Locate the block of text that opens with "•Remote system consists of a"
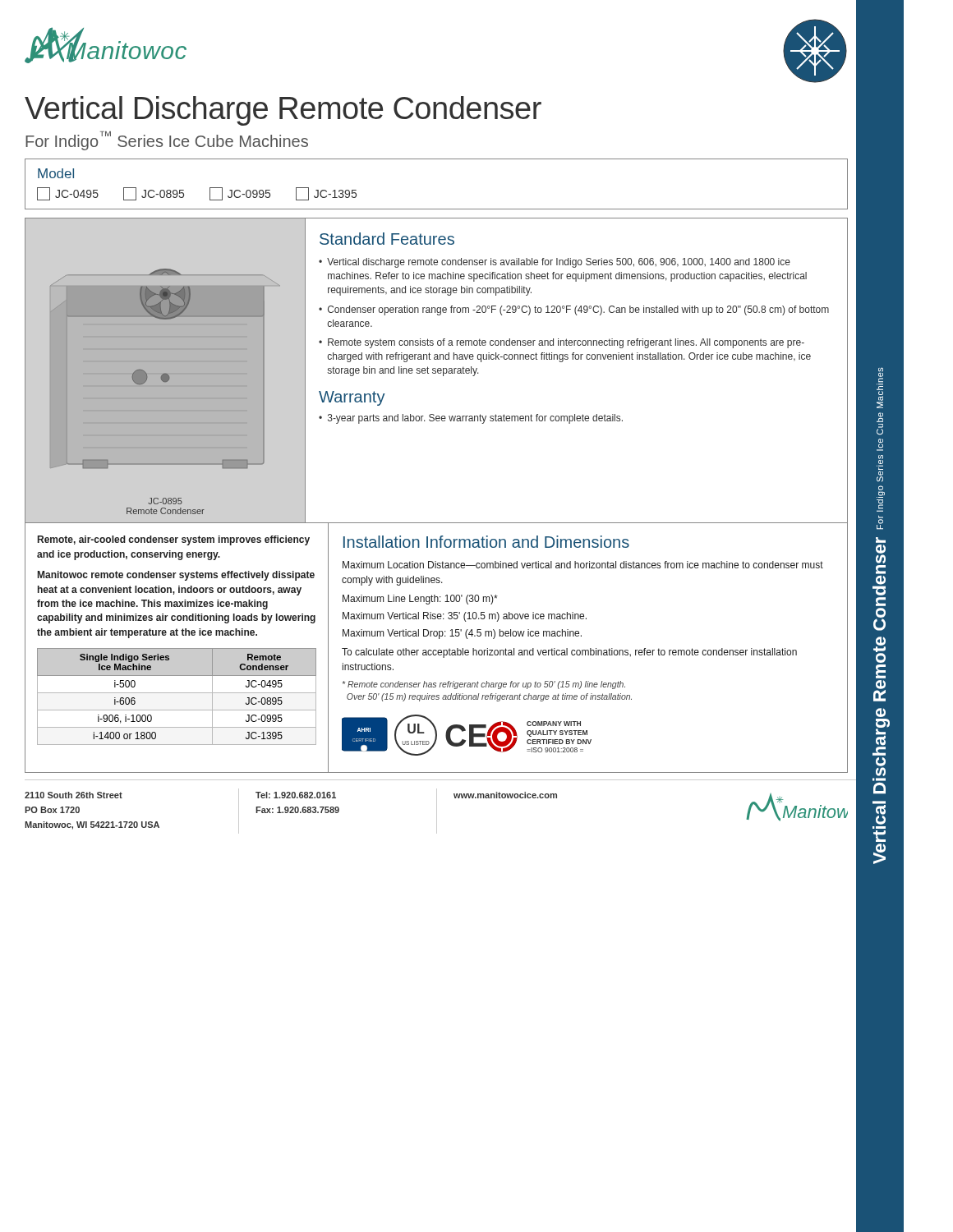This screenshot has width=953, height=1232. pos(576,357)
